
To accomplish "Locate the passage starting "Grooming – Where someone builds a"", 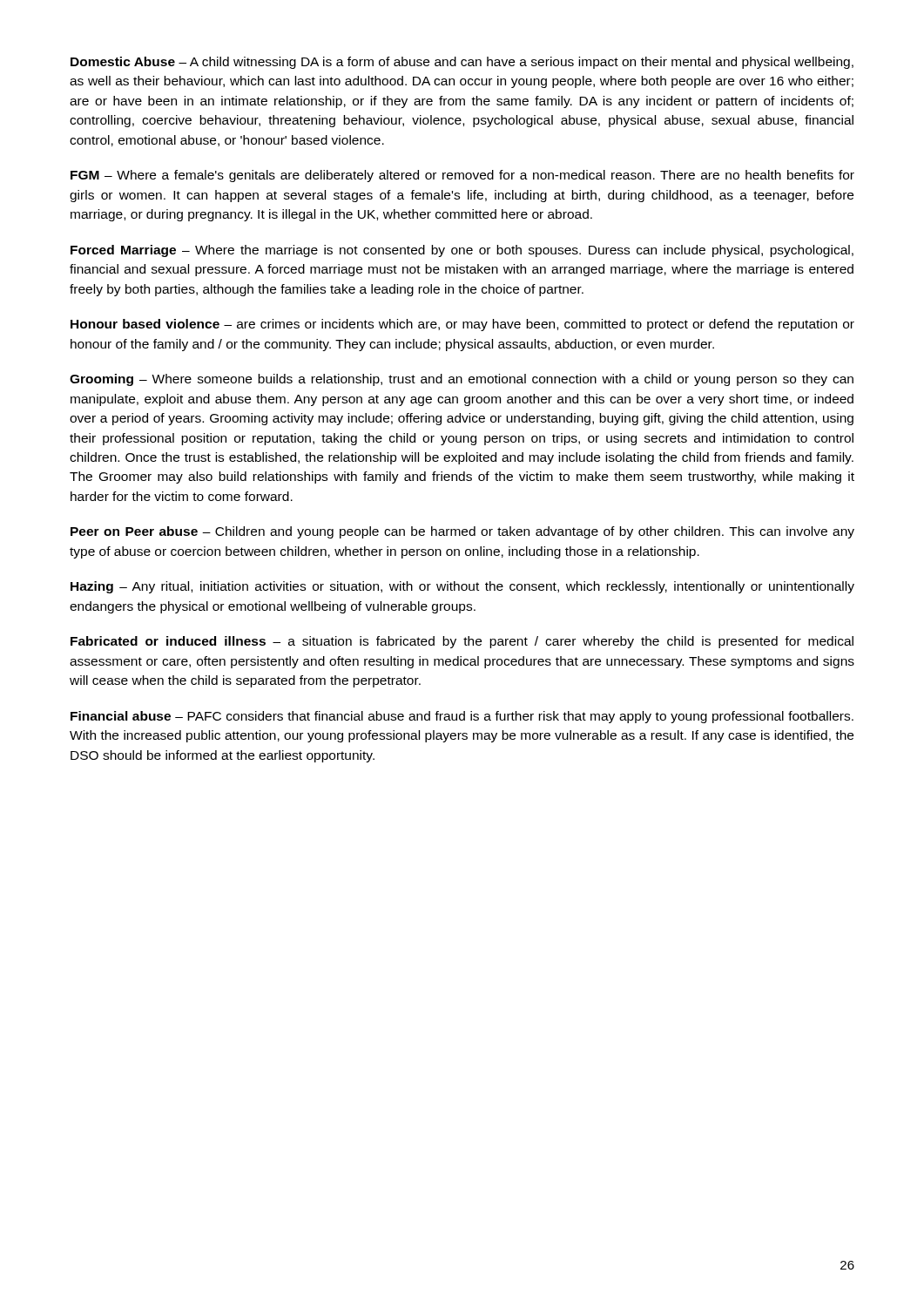I will (462, 437).
